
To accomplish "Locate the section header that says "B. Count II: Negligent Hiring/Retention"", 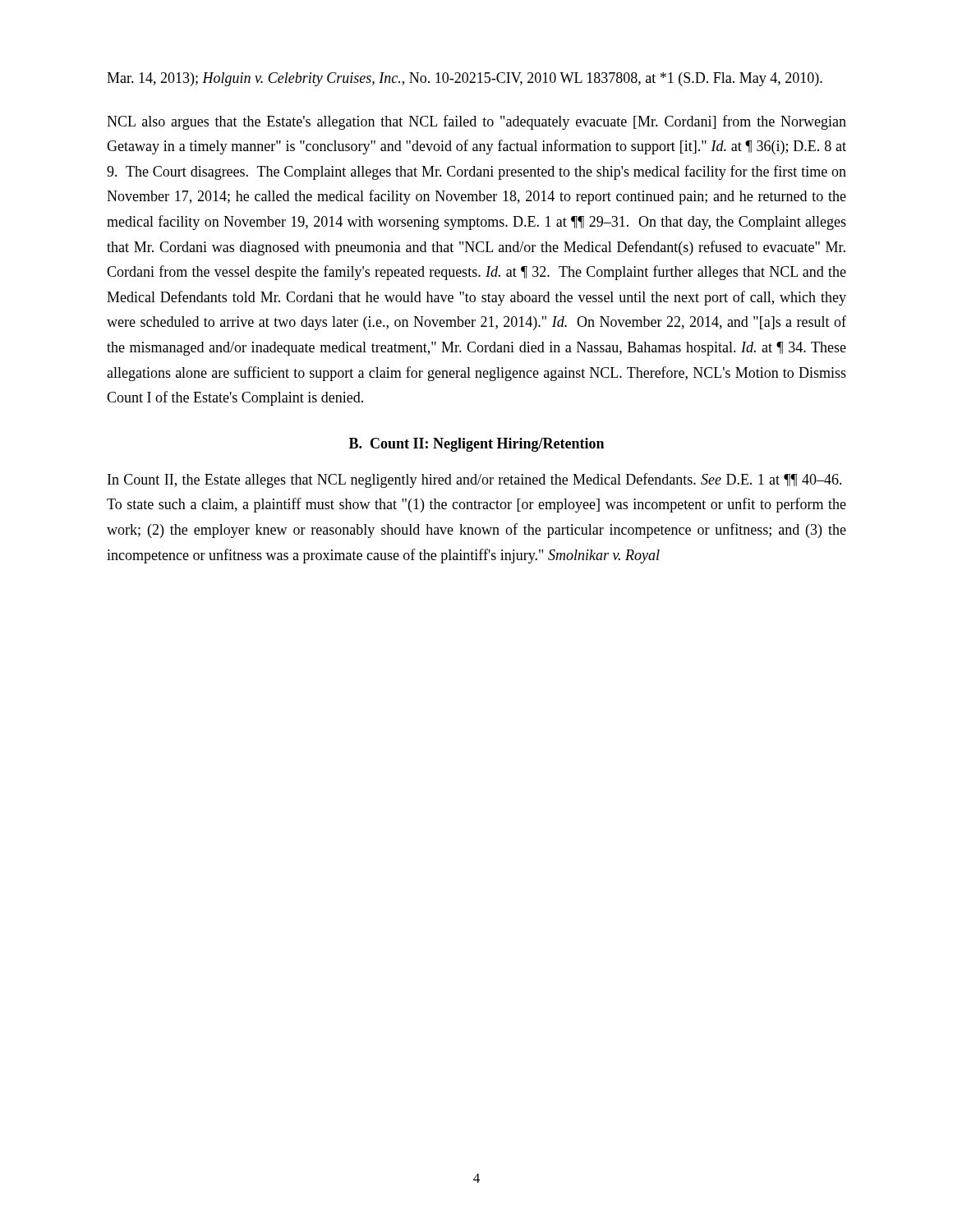I will click(476, 443).
